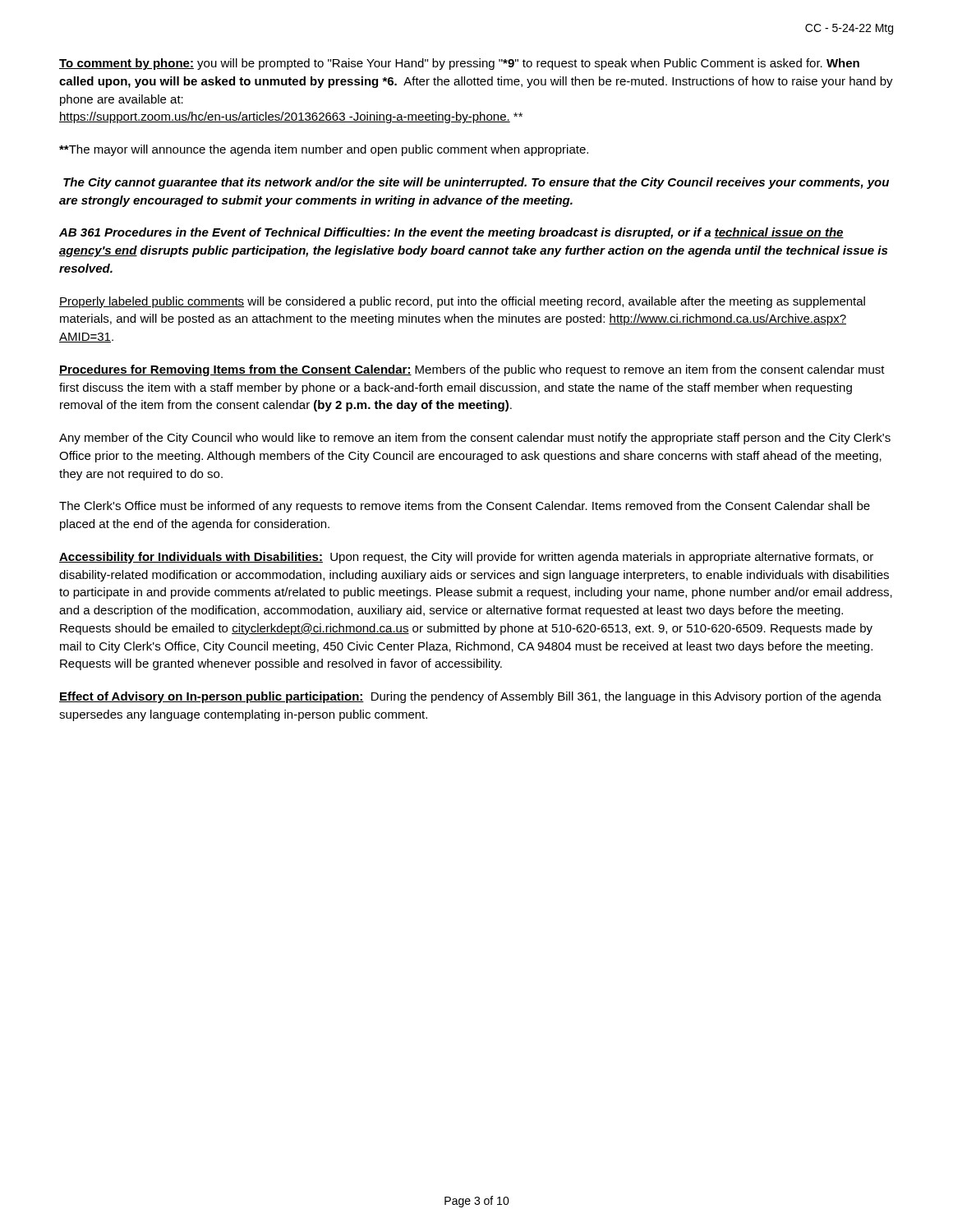Point to the text starting "Effect of Advisory on"
This screenshot has height=1232, width=953.
coord(470,705)
